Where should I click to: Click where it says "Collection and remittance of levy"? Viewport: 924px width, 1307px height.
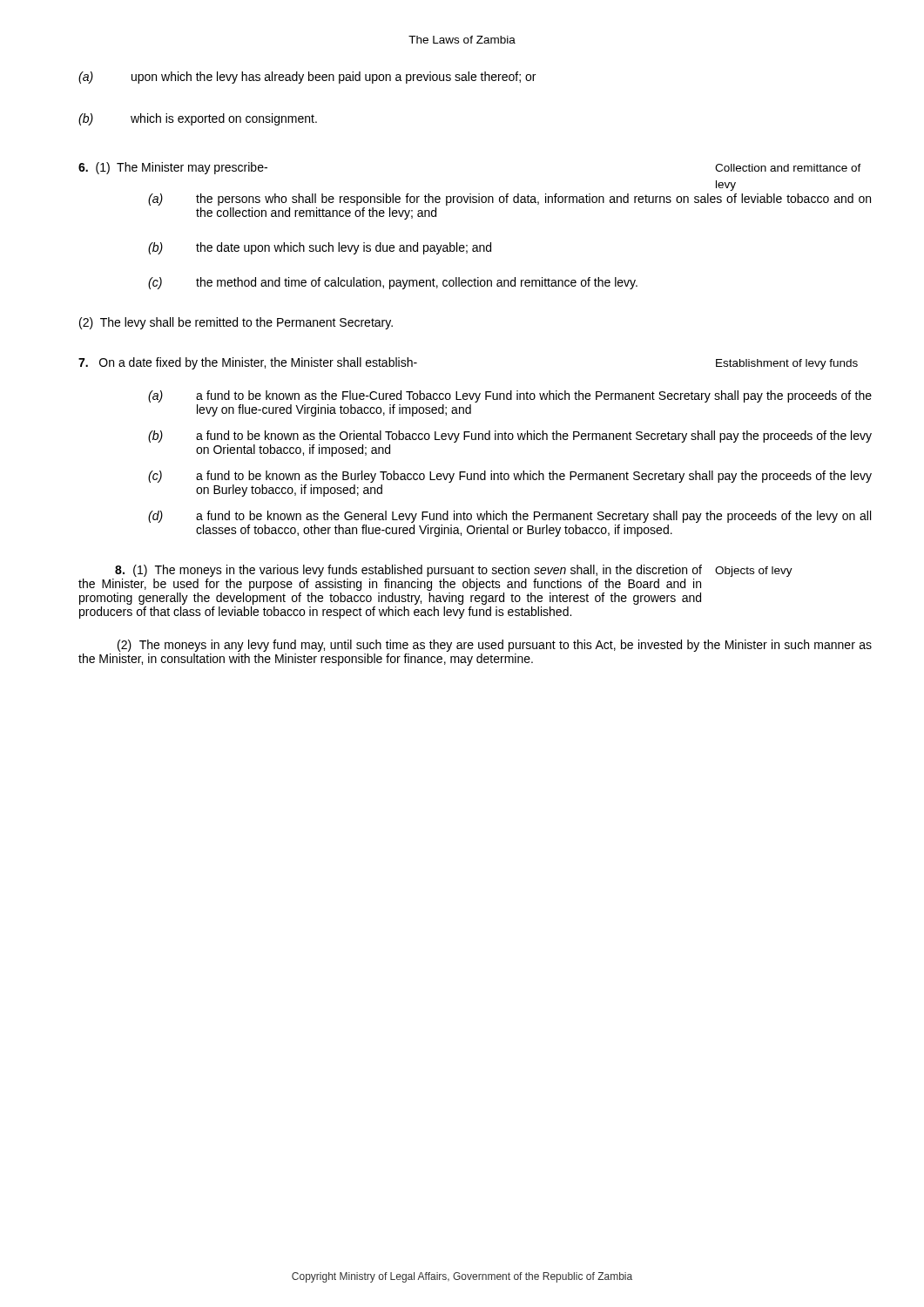click(x=788, y=176)
